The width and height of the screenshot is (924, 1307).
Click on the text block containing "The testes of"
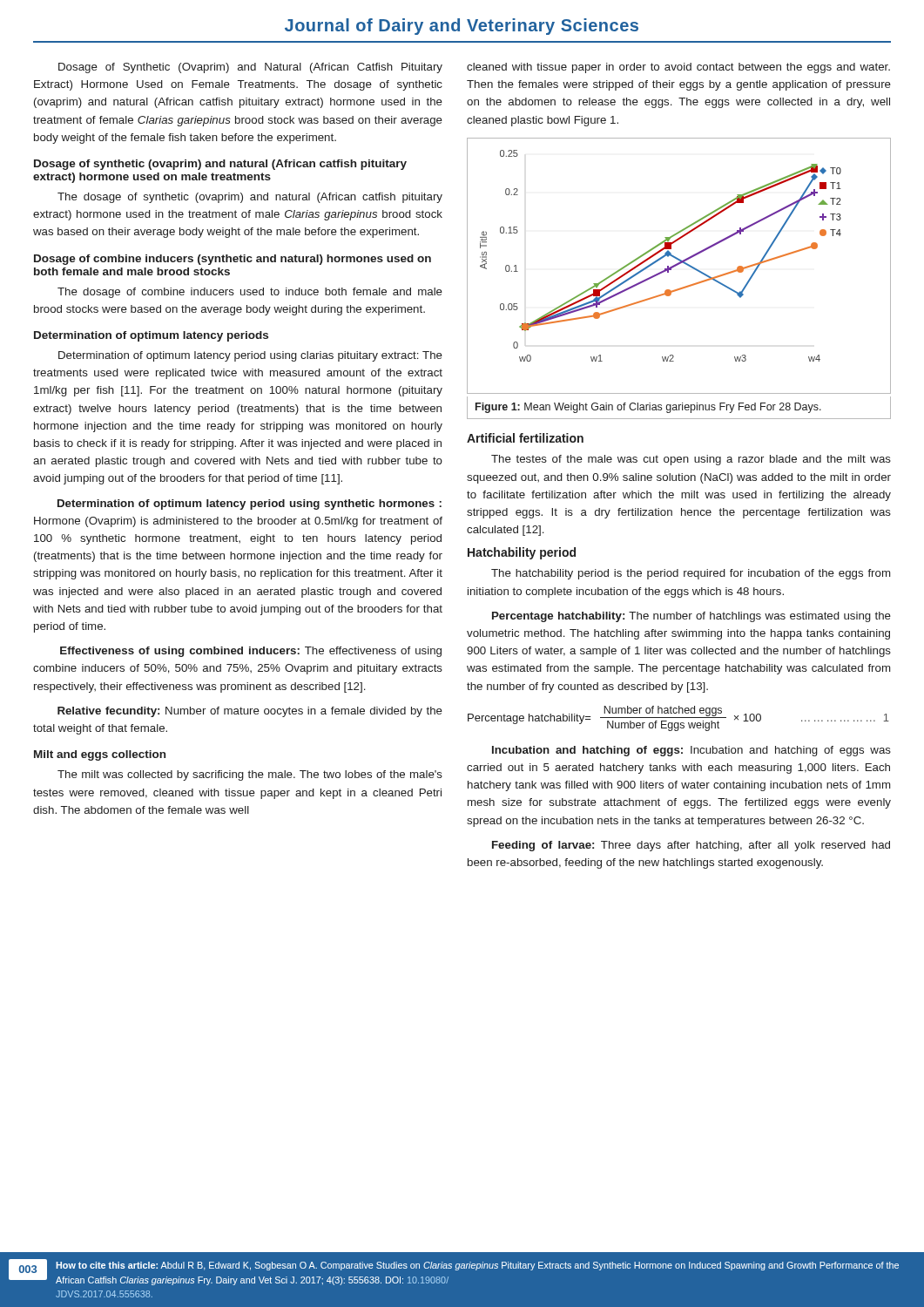(679, 494)
